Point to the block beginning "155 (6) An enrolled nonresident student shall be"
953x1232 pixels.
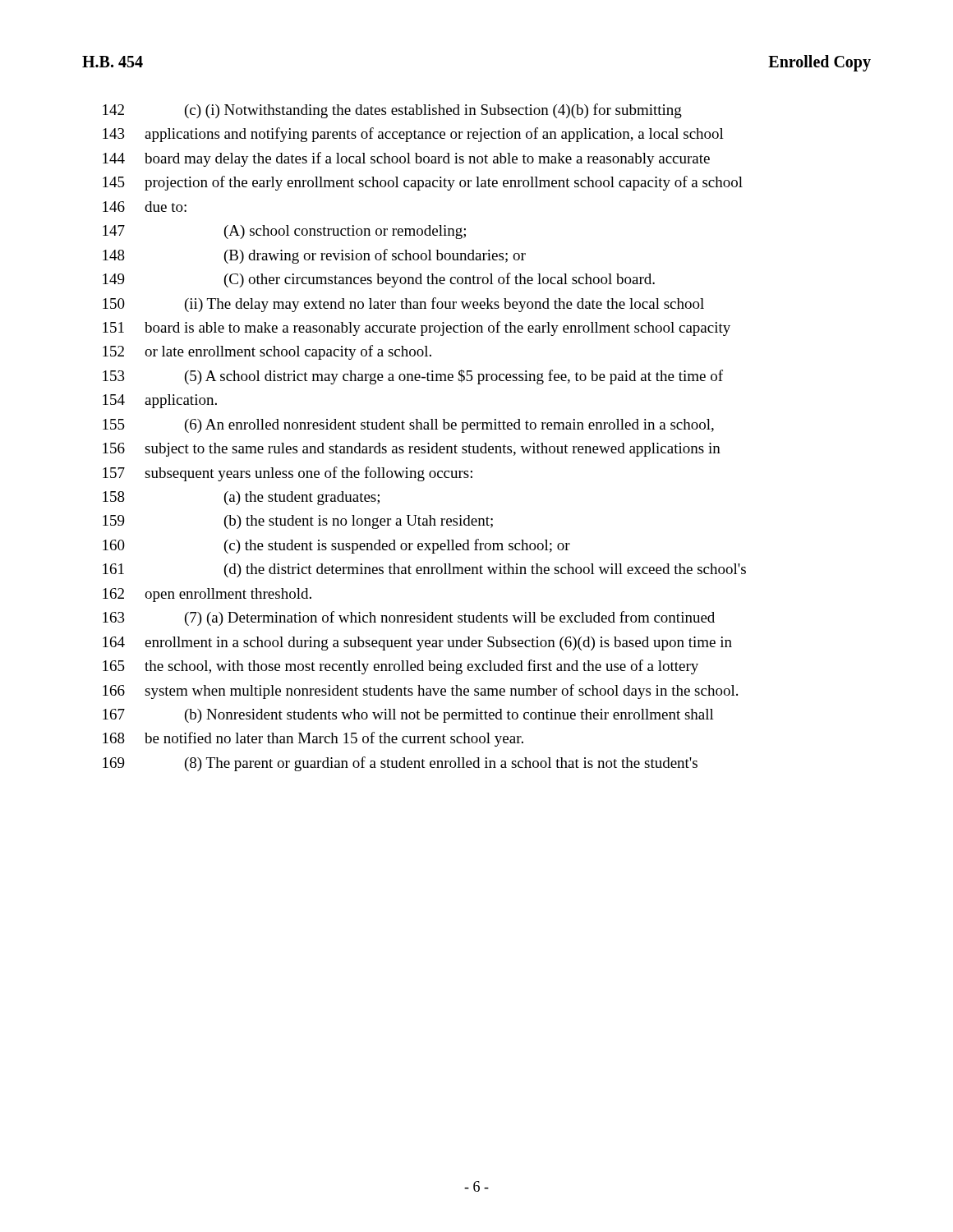[476, 424]
